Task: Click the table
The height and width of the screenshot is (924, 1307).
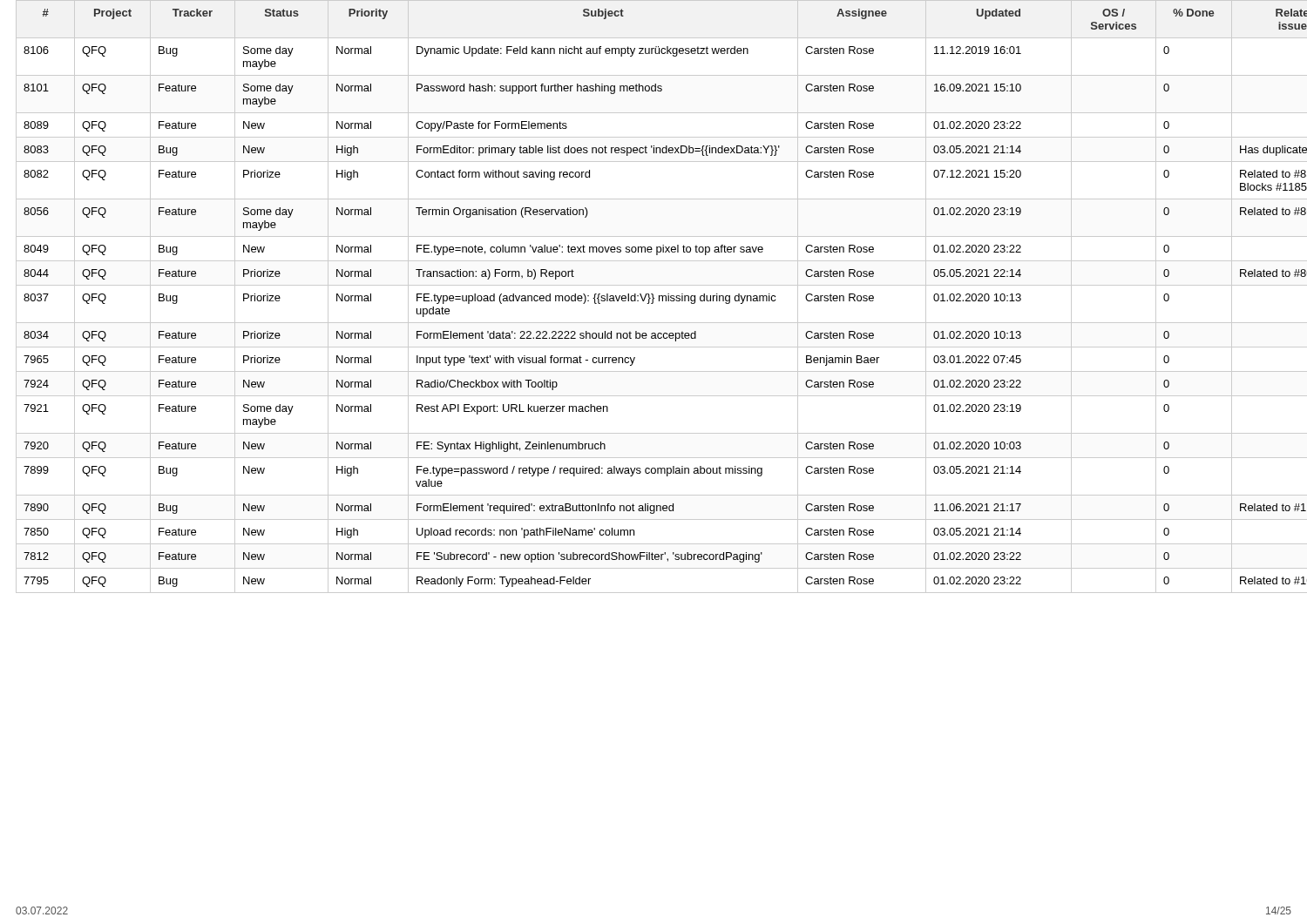Action: coord(654,297)
